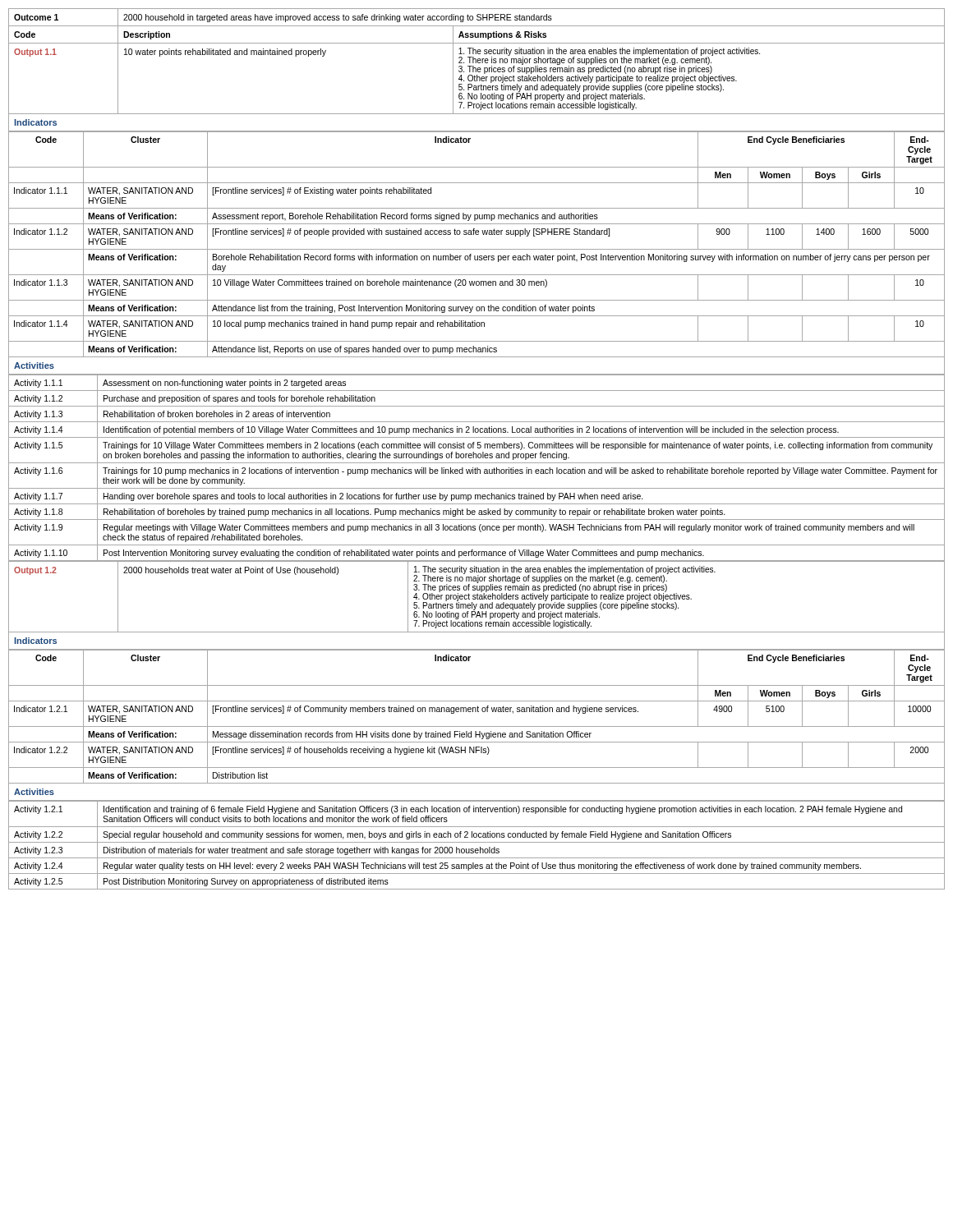Viewport: 953px width, 1232px height.
Task: Point to the block beginning "Activity 1.2.4 Regular water quality tests on"
Action: click(x=476, y=866)
